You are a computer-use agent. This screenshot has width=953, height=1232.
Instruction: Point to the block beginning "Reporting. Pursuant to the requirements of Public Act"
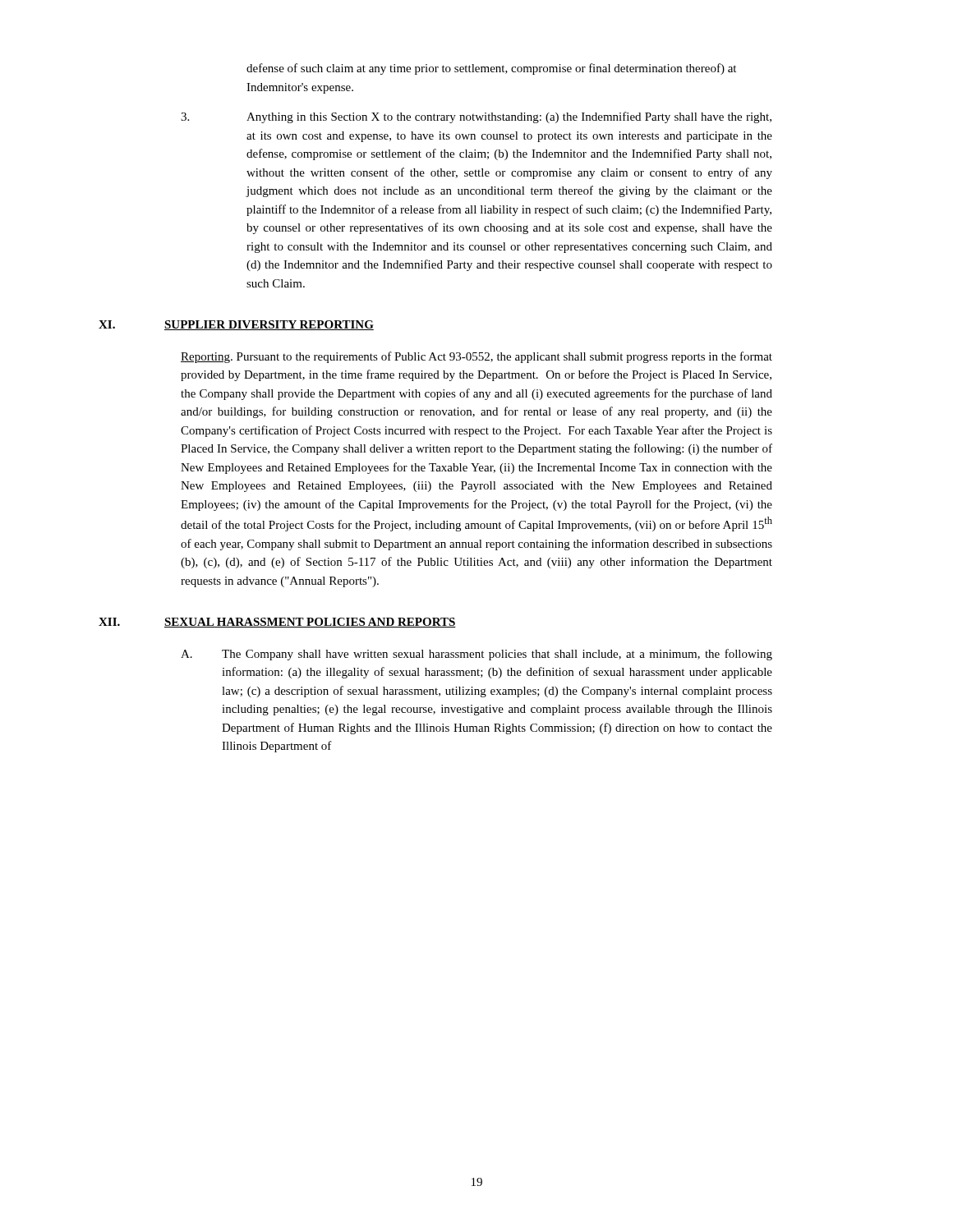(476, 468)
